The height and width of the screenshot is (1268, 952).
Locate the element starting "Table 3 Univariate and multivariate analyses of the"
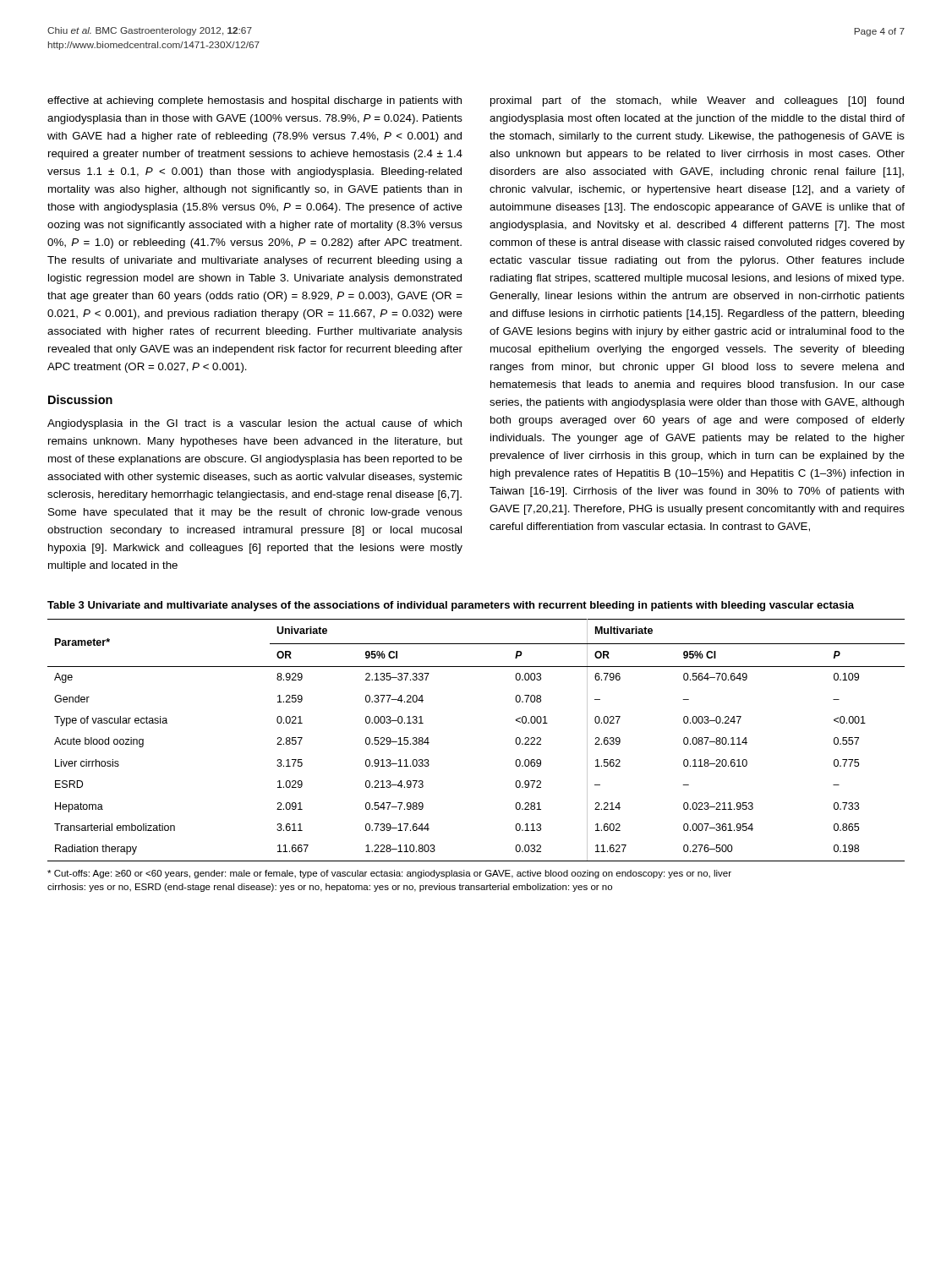451,605
